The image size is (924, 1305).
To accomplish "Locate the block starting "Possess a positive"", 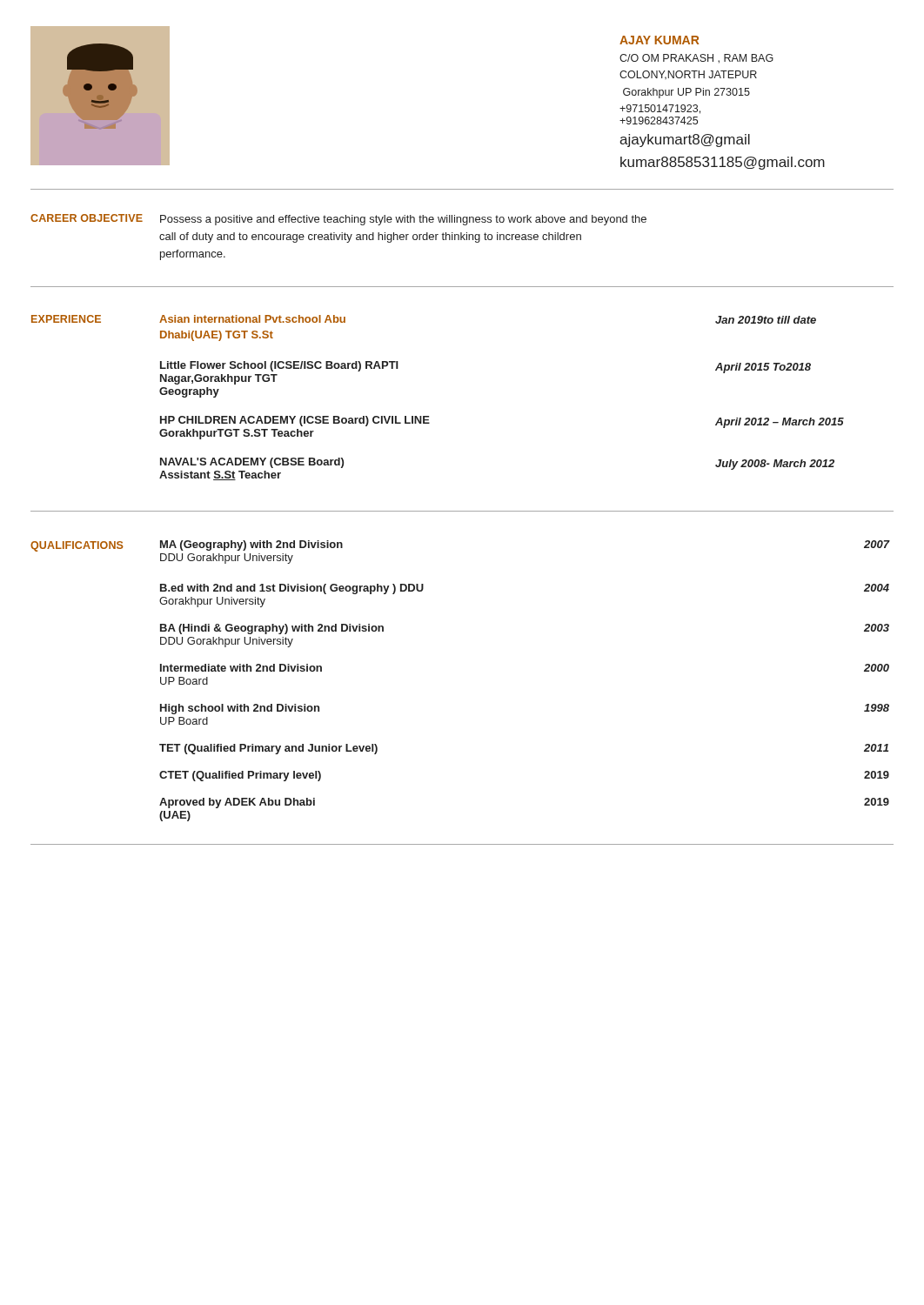I will [x=403, y=236].
